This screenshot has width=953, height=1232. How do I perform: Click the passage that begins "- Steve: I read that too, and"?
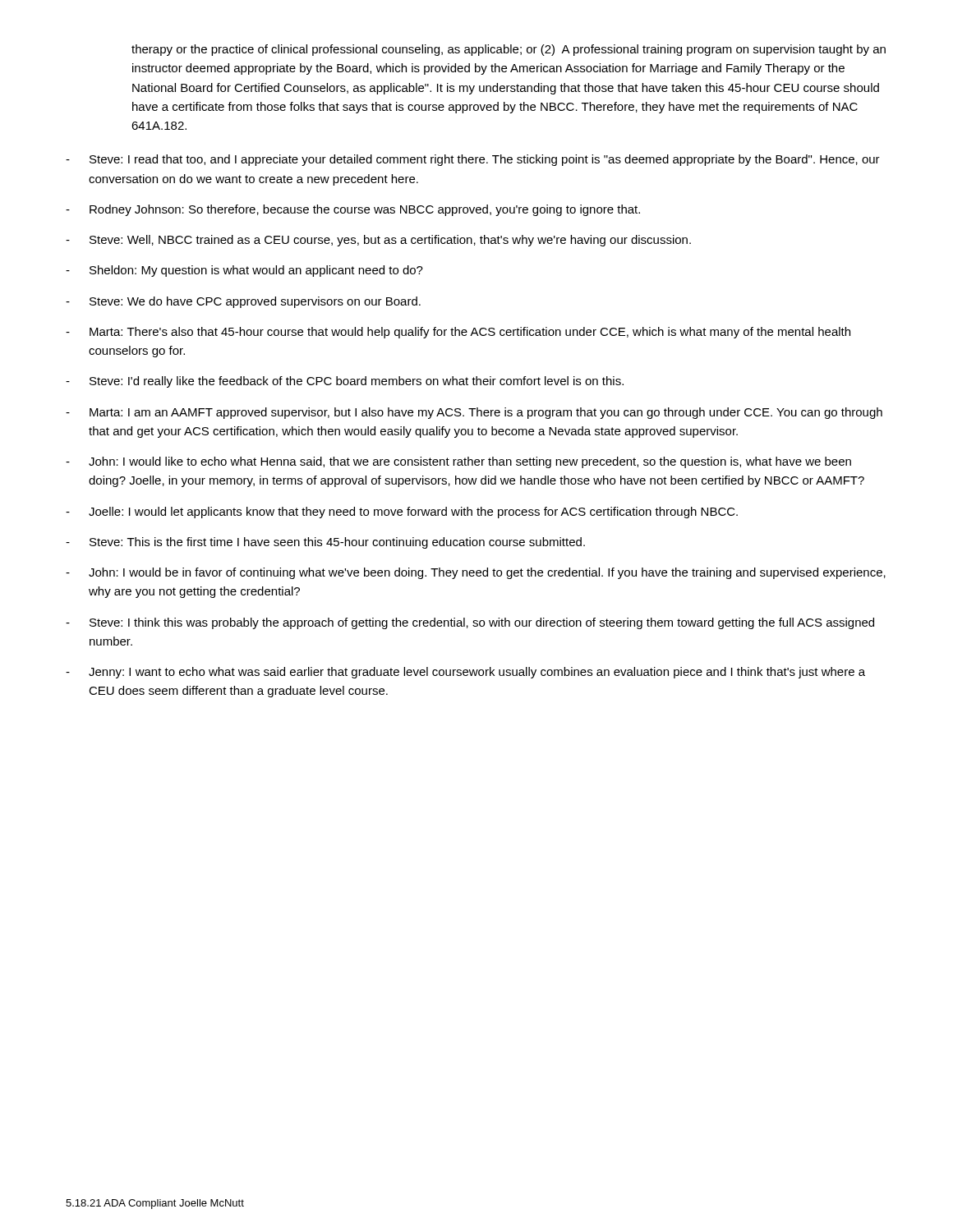(476, 169)
